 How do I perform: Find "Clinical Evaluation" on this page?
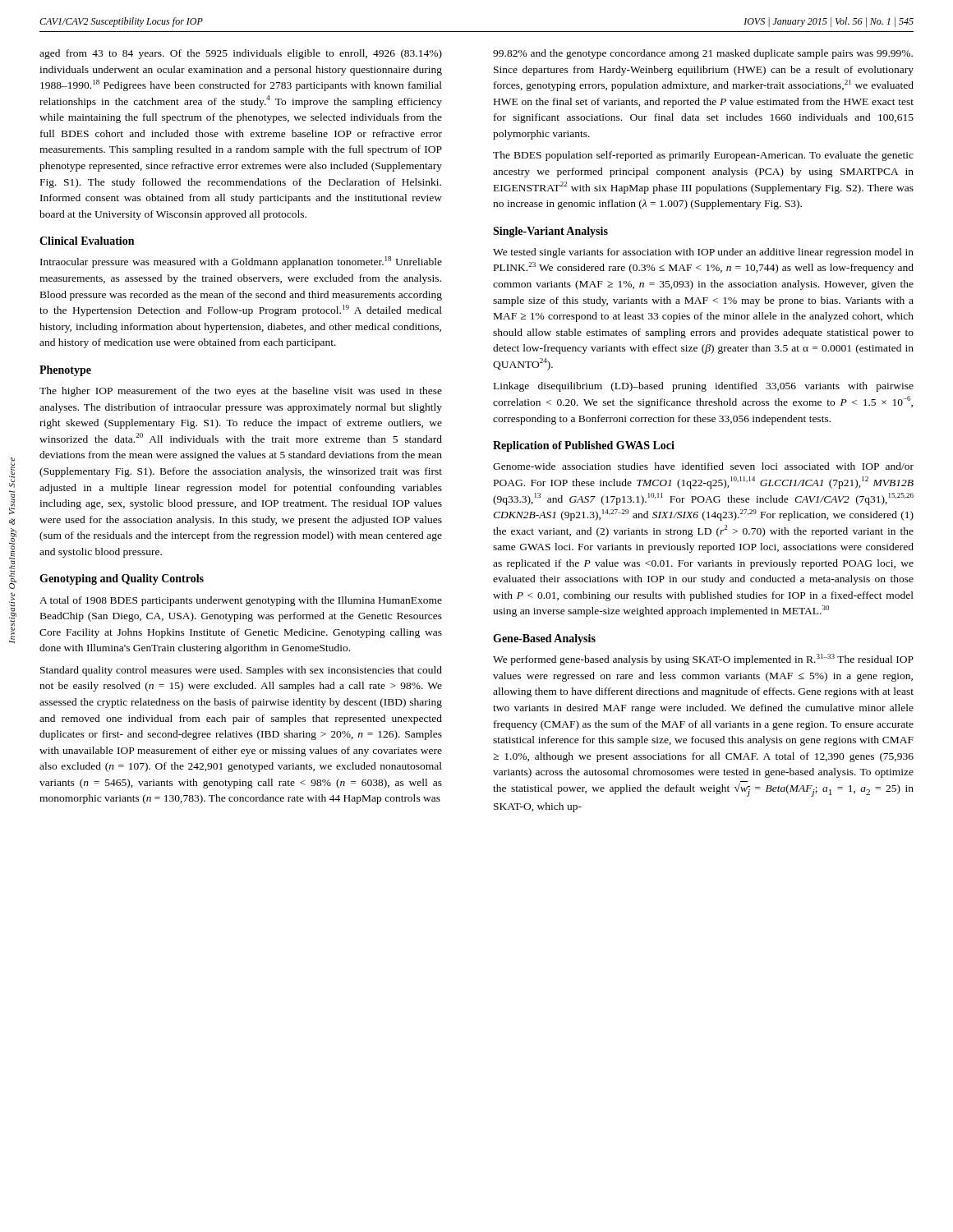[x=87, y=241]
